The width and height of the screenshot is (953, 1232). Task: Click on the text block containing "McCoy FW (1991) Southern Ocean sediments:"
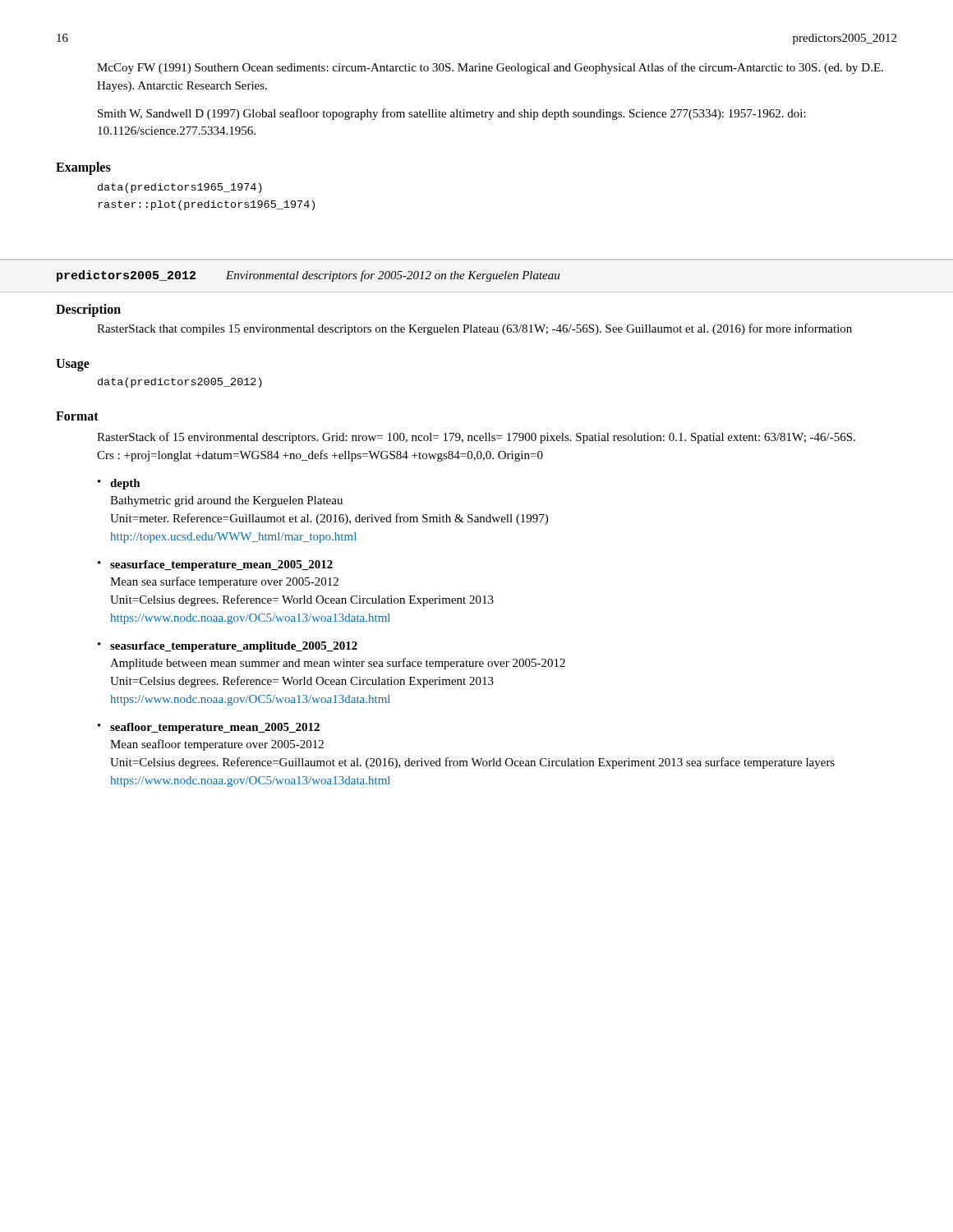click(490, 76)
